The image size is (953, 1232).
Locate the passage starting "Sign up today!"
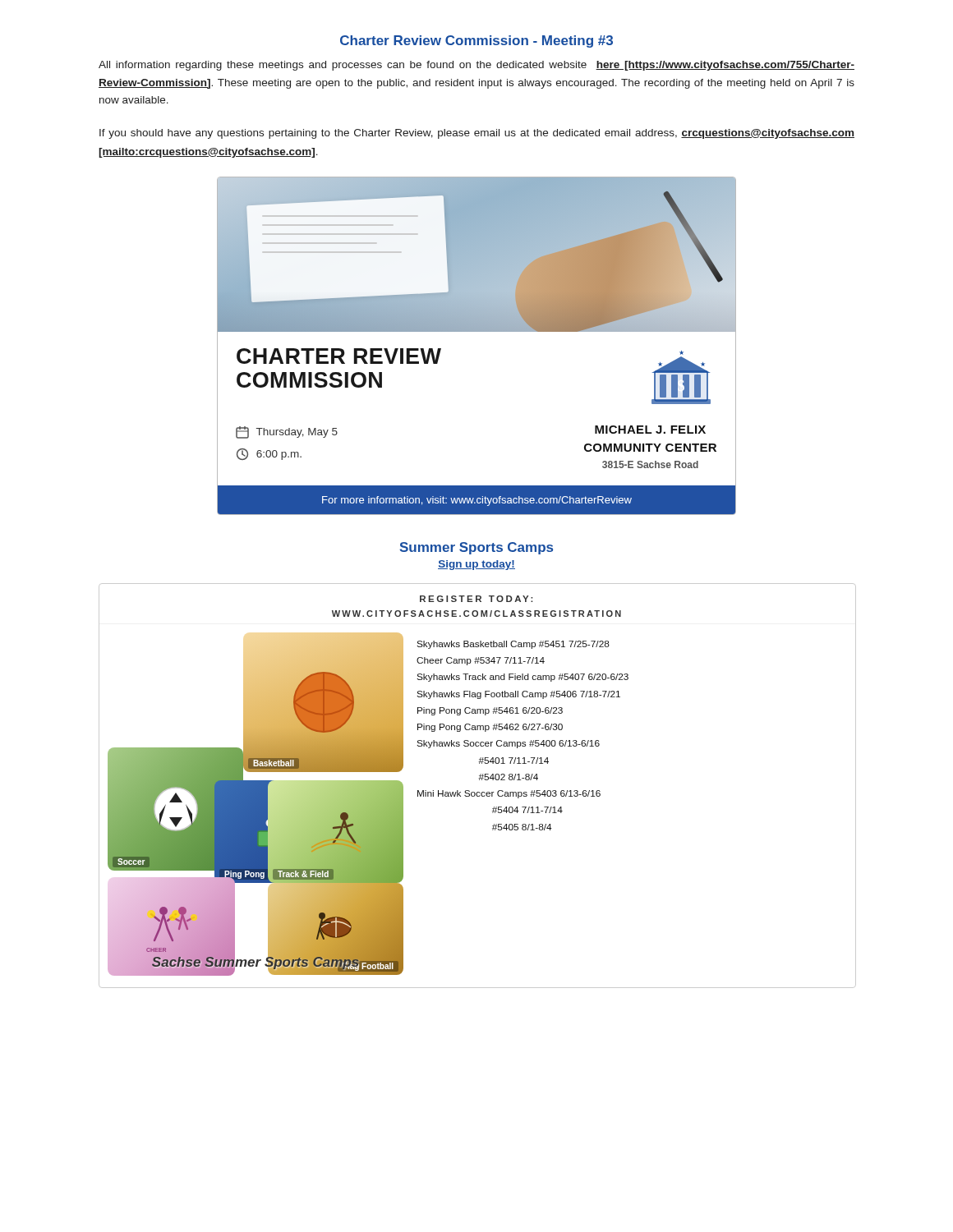(476, 564)
